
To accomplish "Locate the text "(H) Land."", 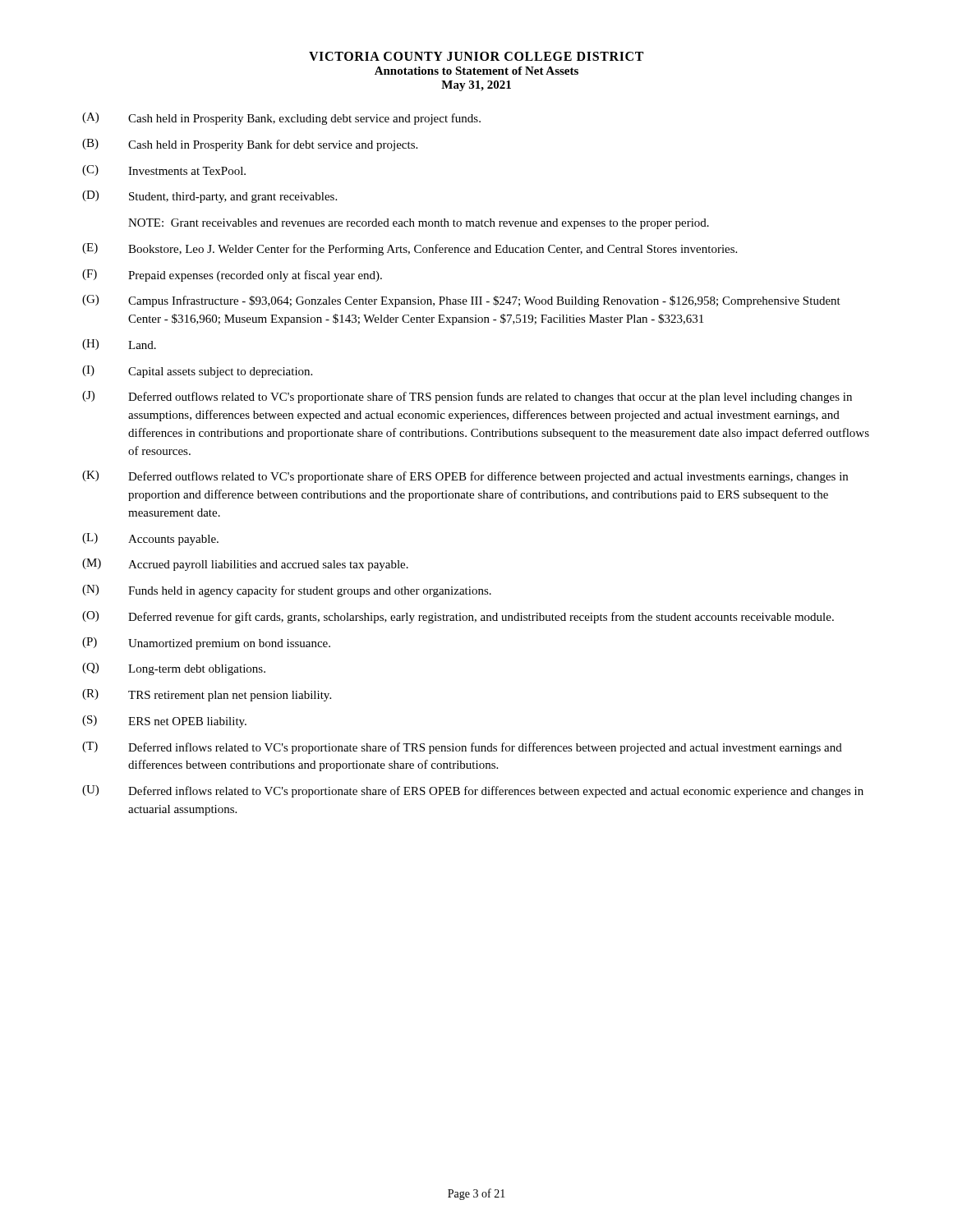I will (x=138, y=344).
